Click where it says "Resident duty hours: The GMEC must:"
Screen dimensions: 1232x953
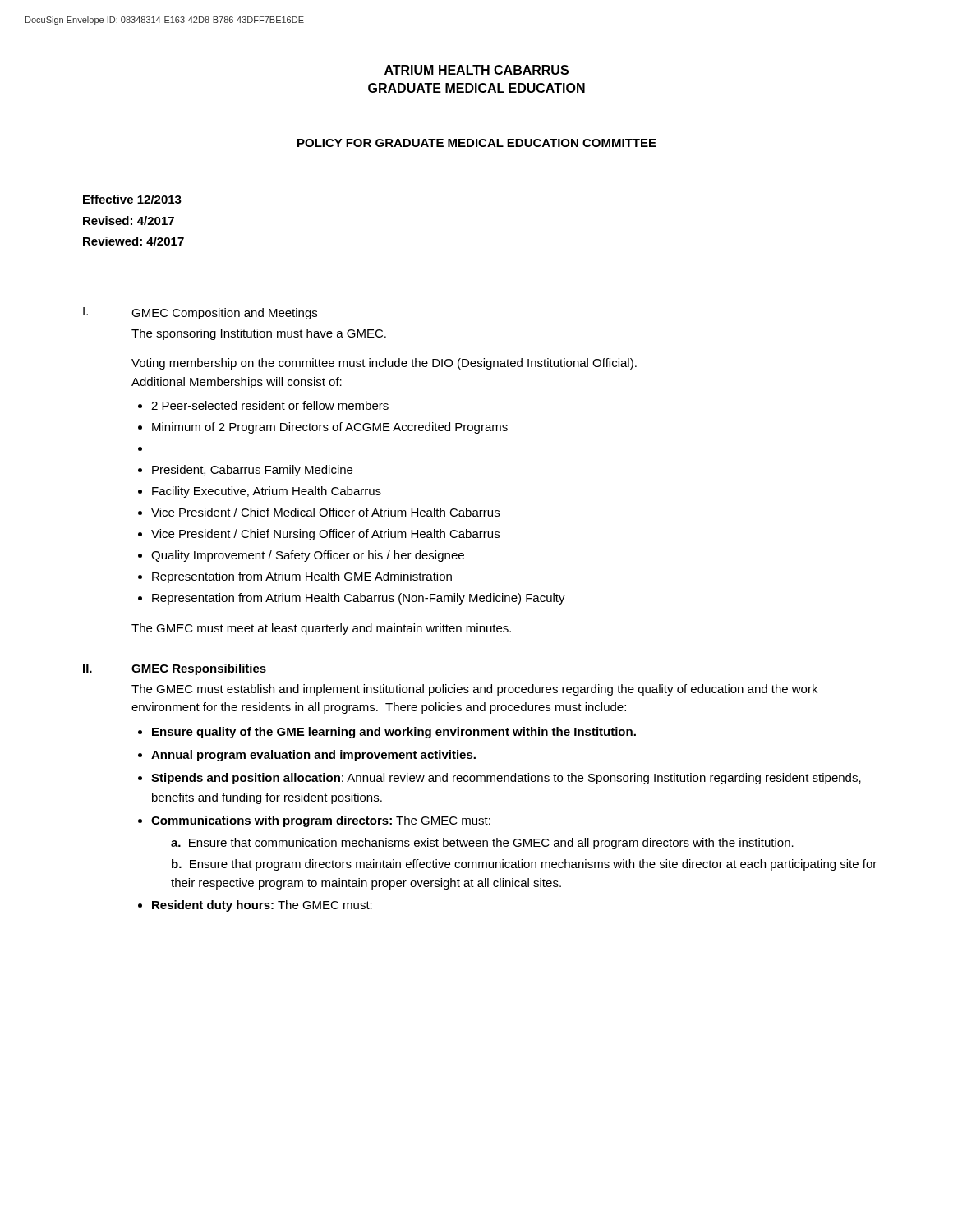tap(262, 905)
